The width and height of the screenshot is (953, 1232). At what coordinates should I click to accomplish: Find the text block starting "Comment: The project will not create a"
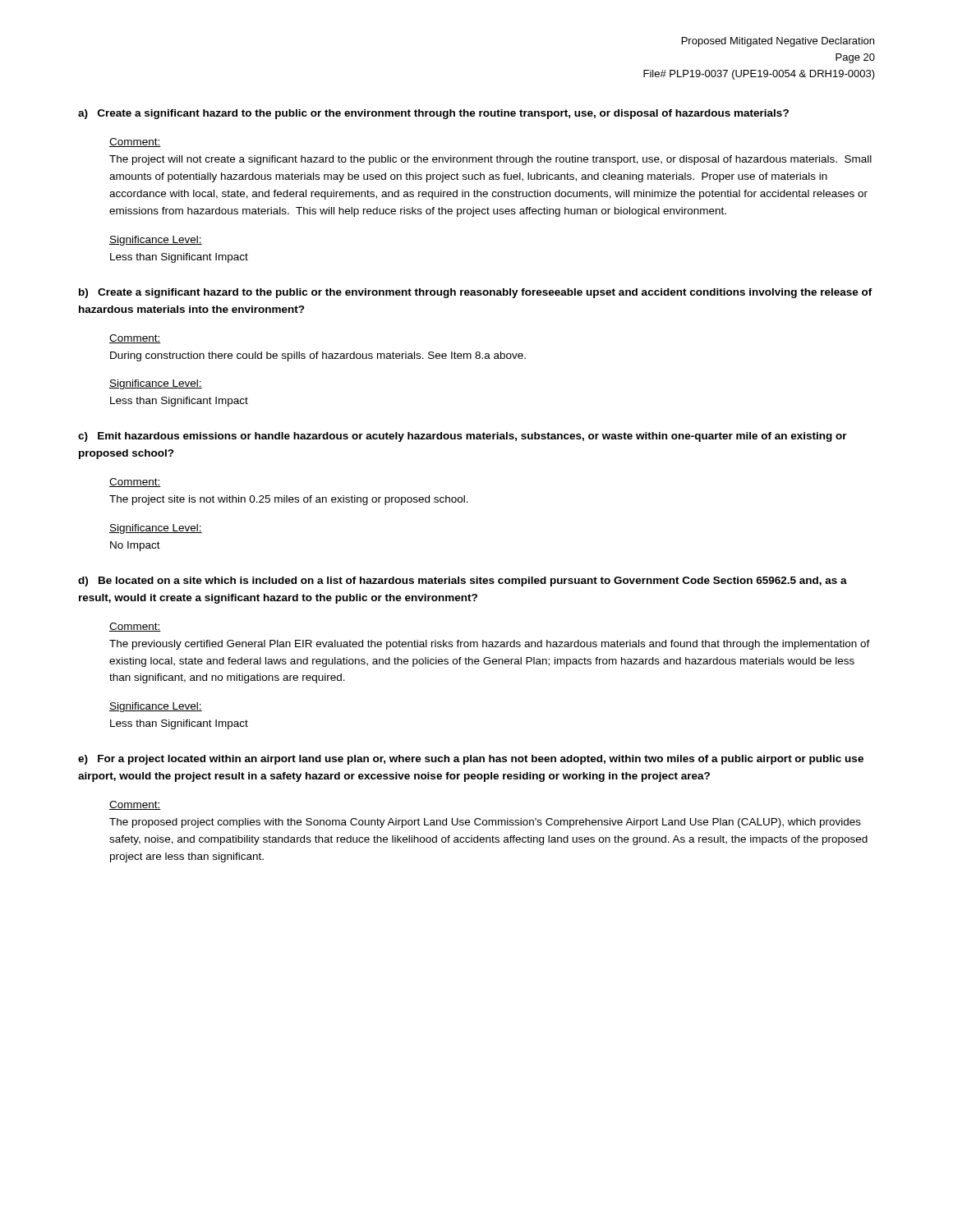491,176
